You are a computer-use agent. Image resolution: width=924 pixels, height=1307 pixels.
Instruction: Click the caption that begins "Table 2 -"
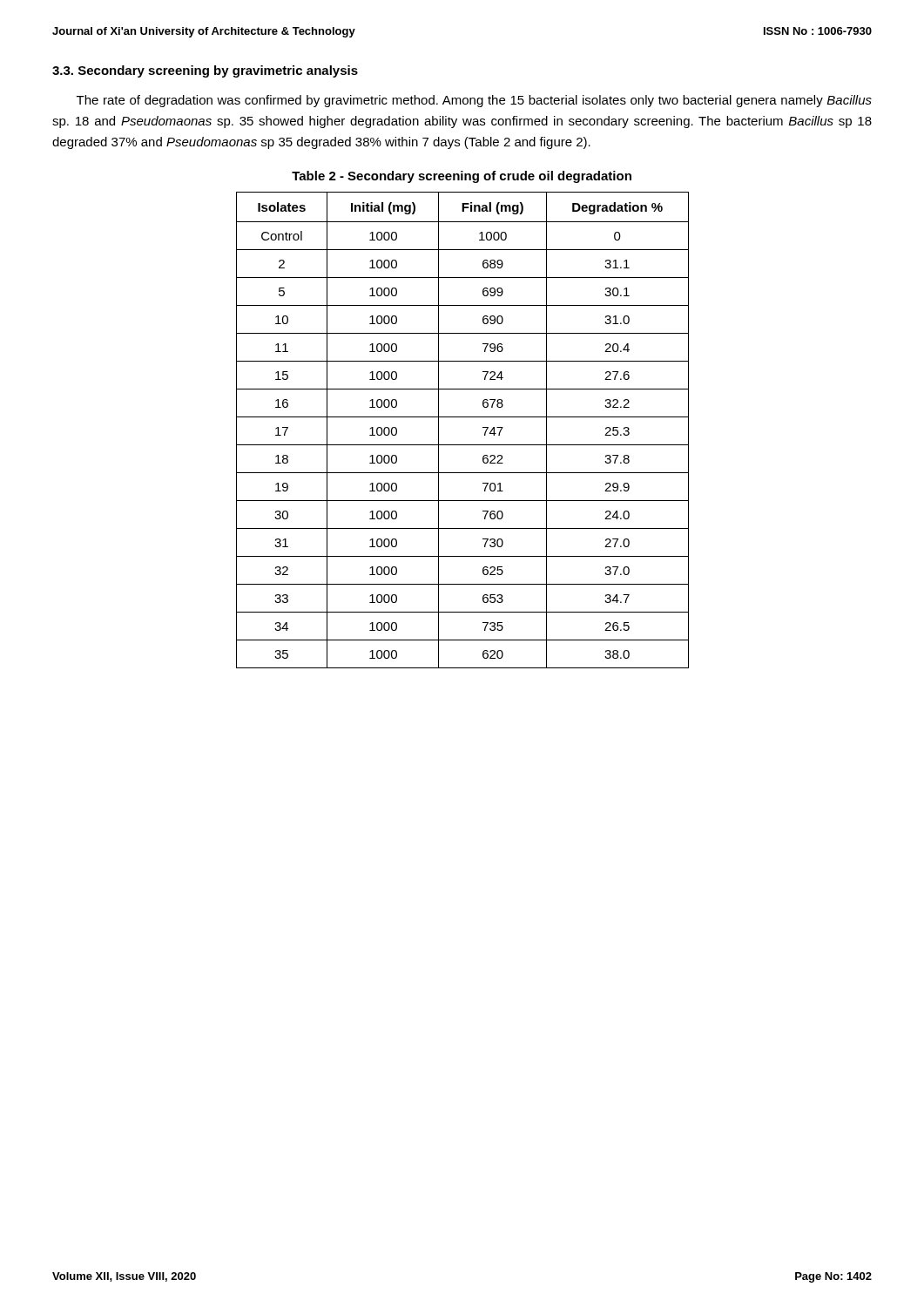coord(462,176)
